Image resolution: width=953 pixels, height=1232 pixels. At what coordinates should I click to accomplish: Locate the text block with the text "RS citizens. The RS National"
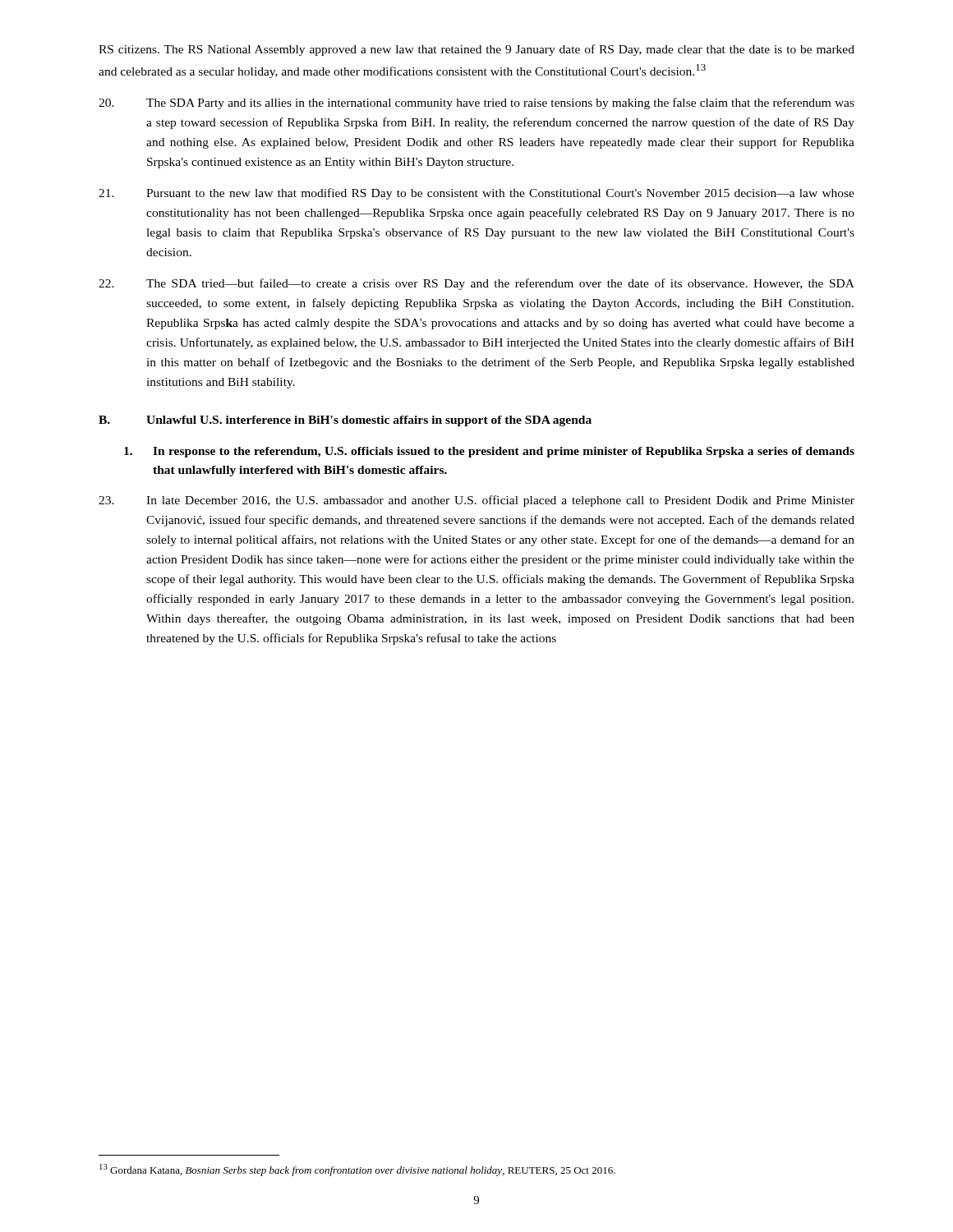476,60
